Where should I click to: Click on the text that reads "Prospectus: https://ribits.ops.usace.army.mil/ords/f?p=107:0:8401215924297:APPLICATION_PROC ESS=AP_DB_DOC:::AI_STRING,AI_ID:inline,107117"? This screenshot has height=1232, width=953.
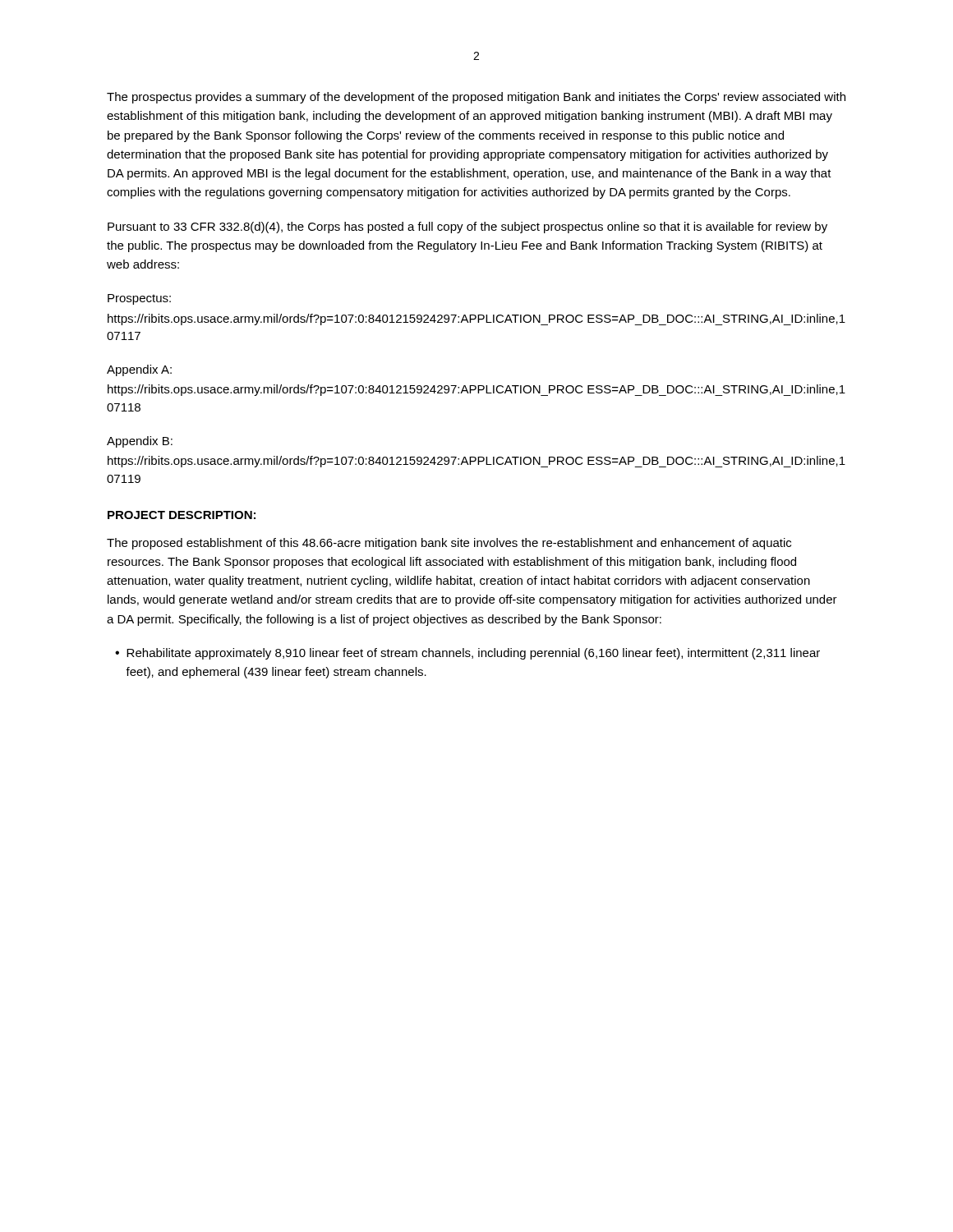click(476, 317)
